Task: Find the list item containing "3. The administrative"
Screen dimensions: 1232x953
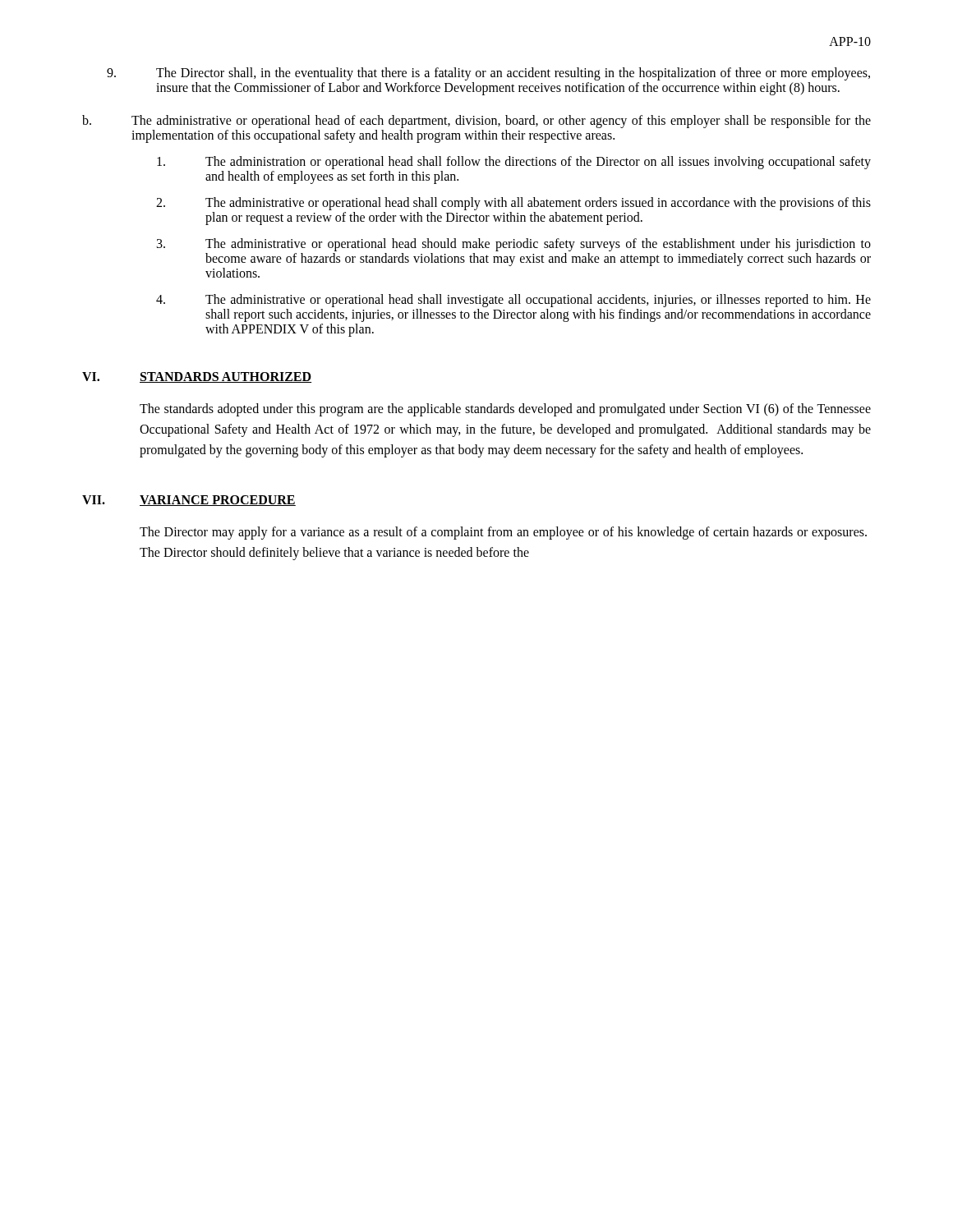Action: (501, 259)
